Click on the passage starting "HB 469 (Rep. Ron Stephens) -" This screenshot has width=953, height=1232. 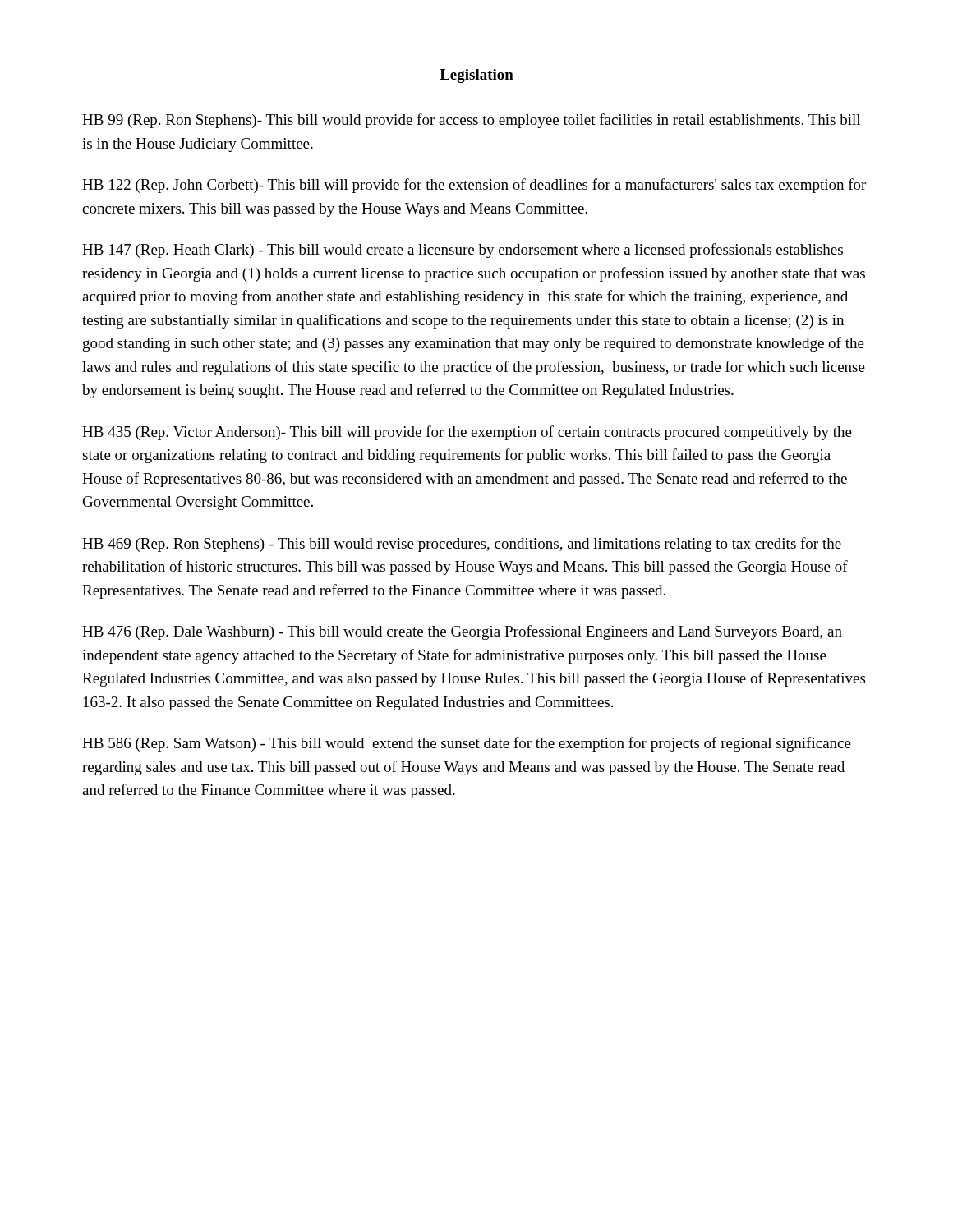[465, 566]
